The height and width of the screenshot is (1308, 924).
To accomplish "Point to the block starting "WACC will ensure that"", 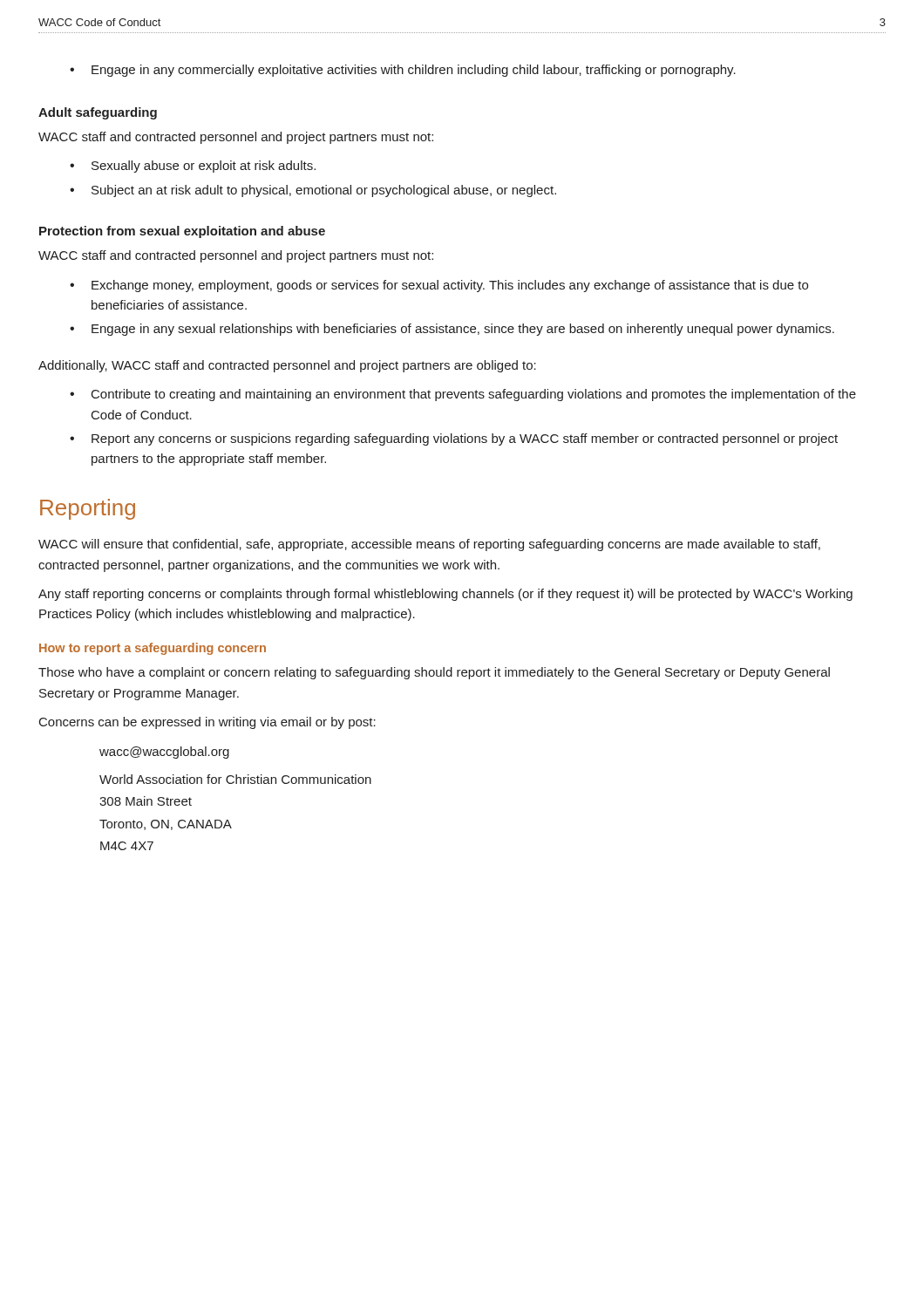I will (x=430, y=554).
